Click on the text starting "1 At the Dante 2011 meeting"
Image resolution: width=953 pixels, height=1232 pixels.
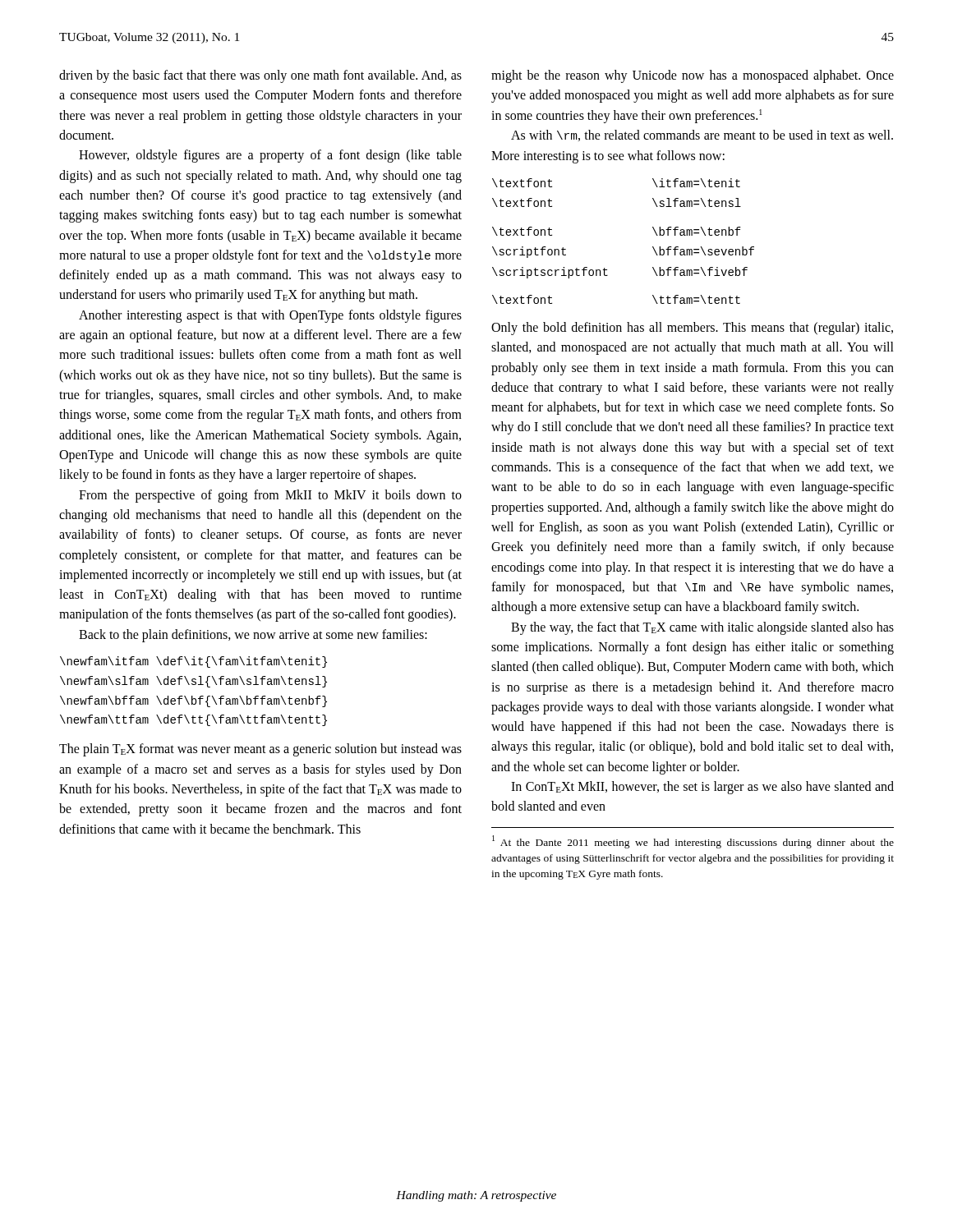(x=693, y=857)
